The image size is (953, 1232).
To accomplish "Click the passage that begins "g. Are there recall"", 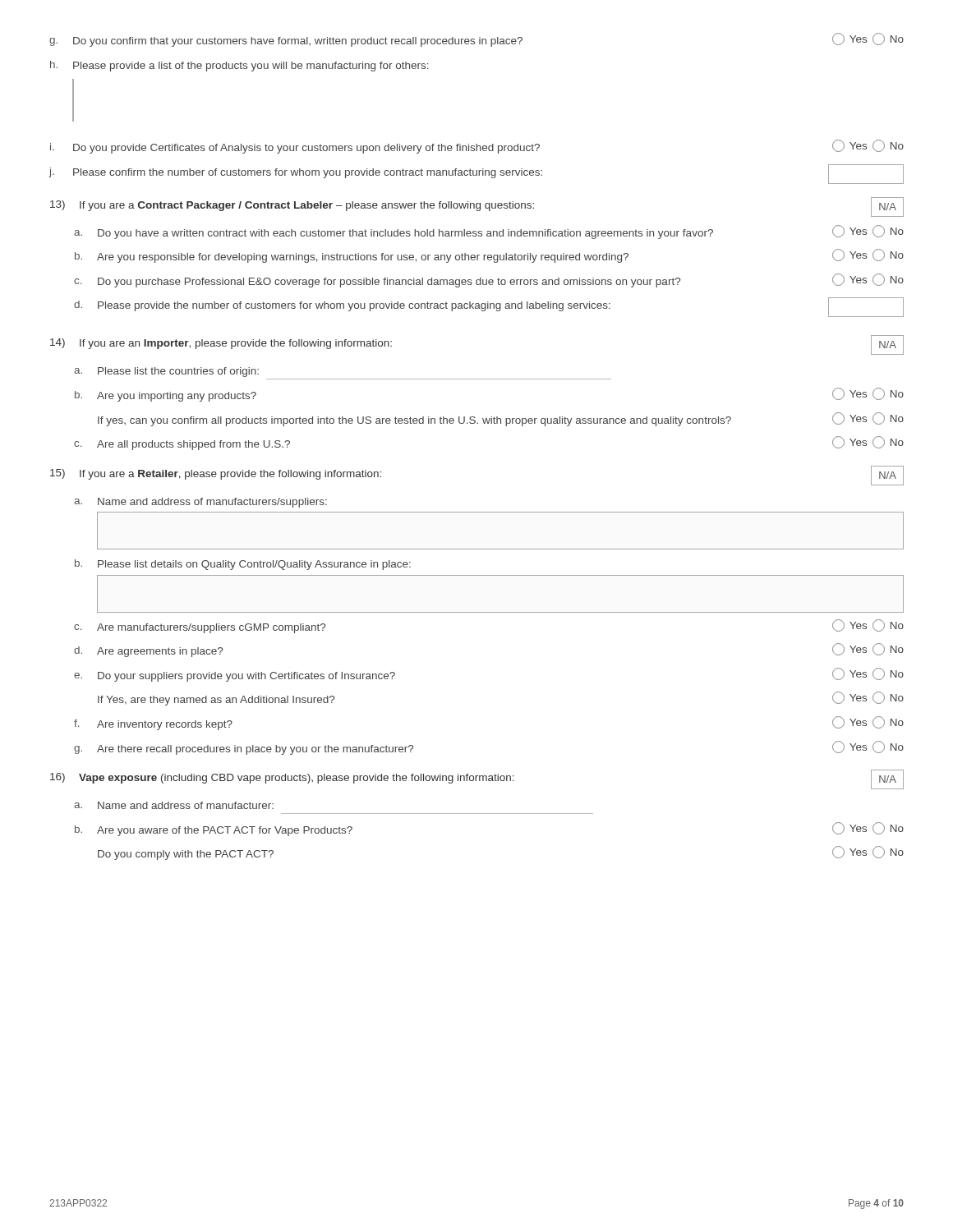I will (253, 748).
